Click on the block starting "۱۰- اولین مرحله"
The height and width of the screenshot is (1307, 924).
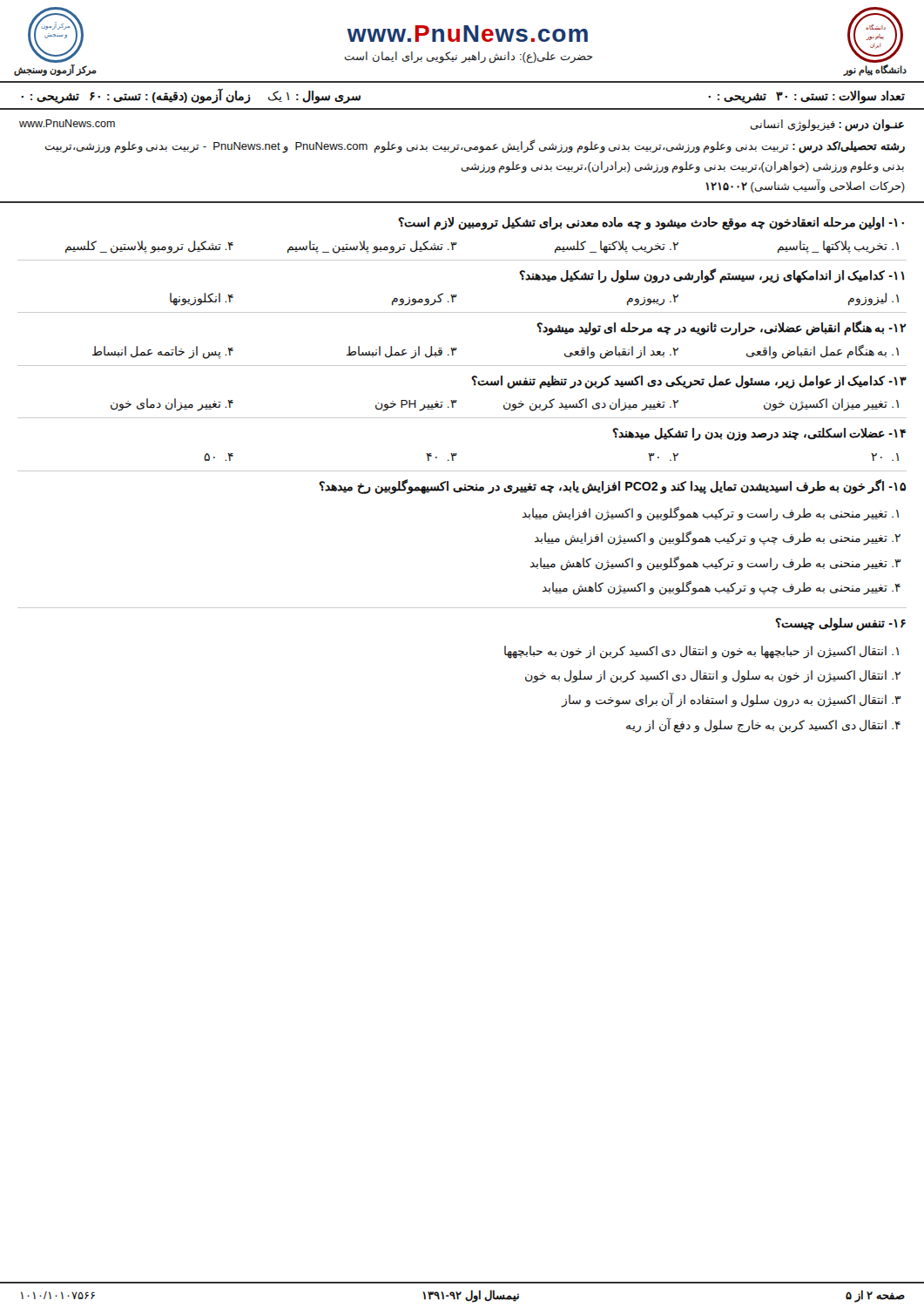pos(462,232)
